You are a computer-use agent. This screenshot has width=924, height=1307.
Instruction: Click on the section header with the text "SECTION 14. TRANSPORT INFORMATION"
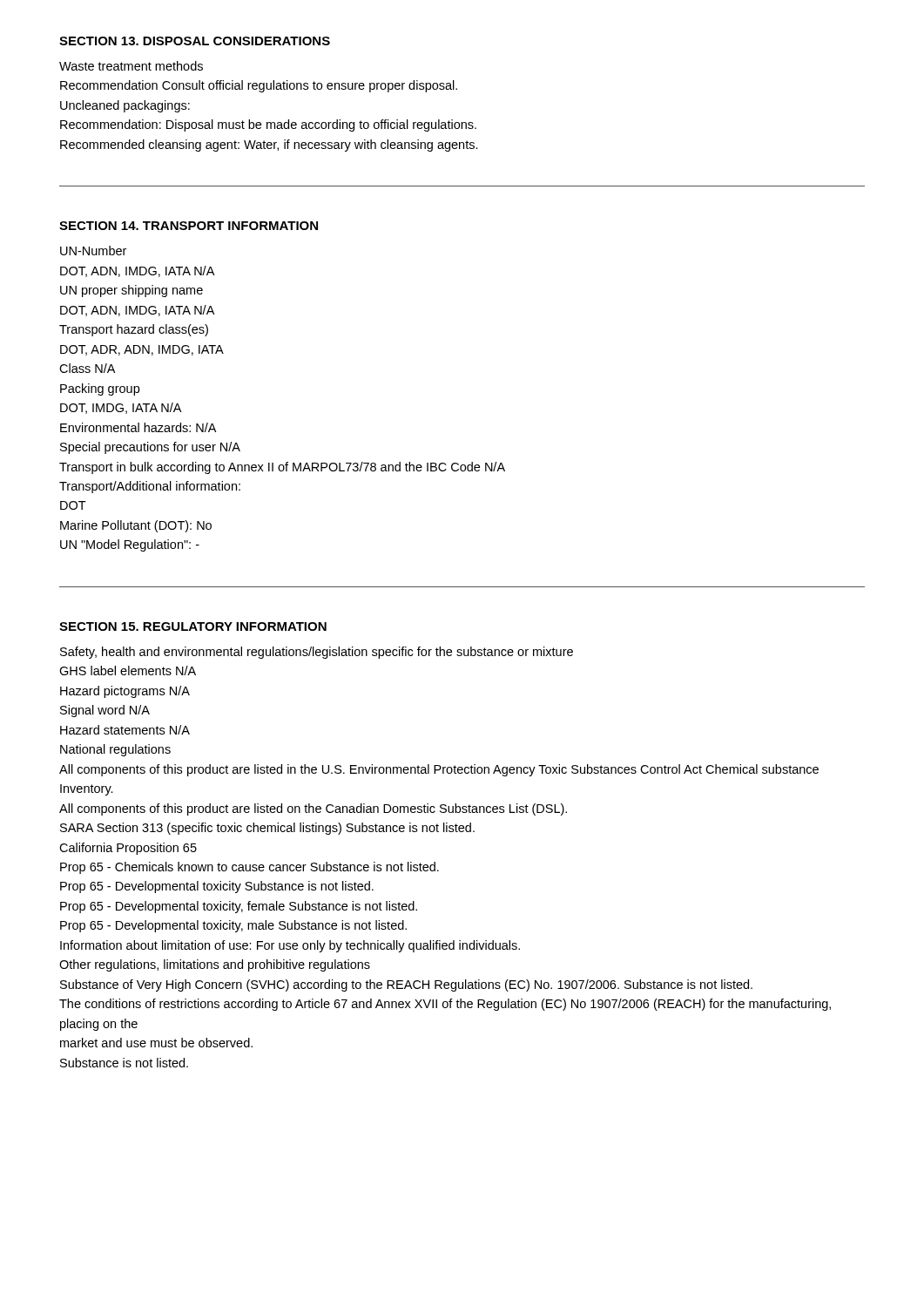[189, 226]
